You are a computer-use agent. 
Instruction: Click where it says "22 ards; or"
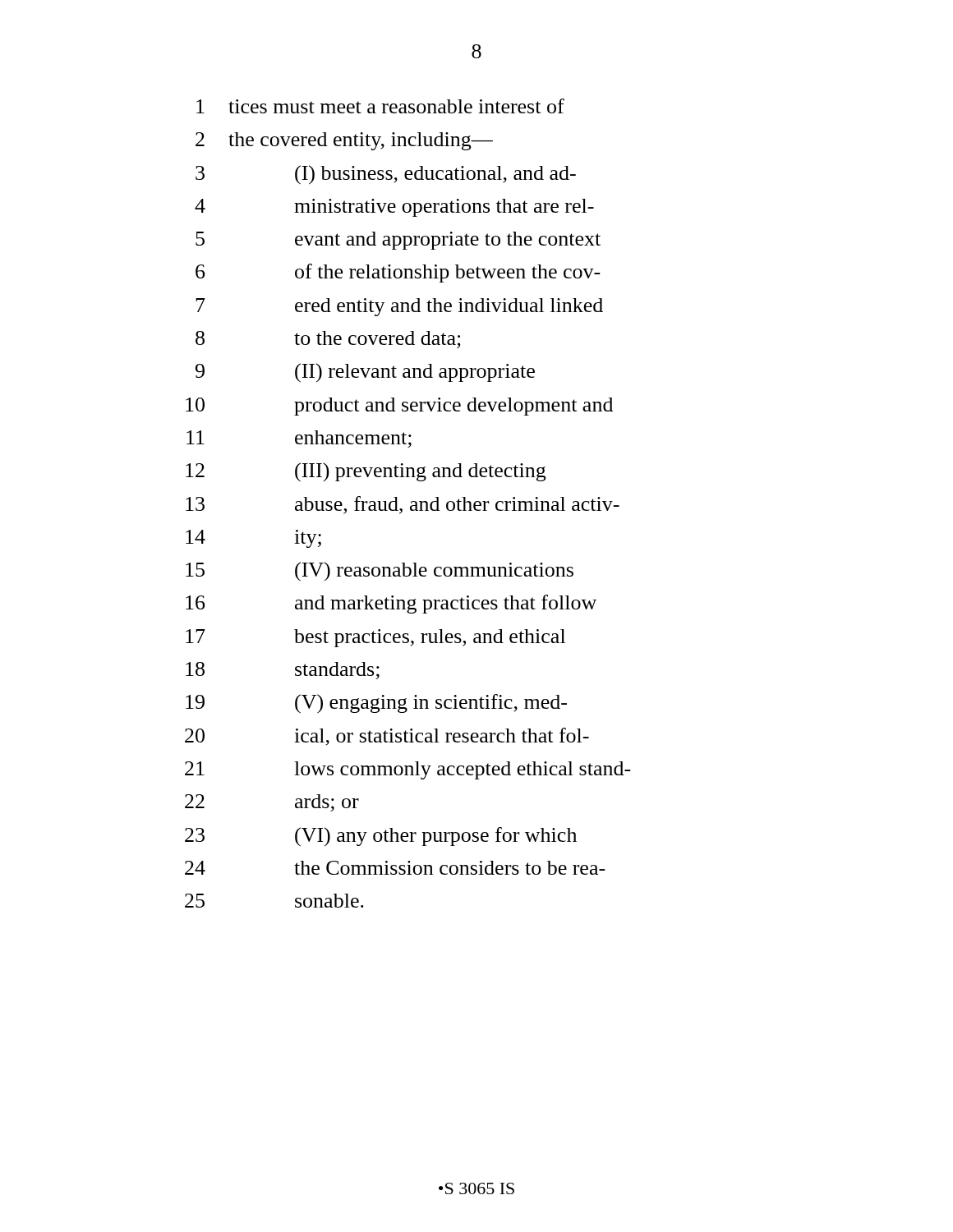click(x=189, y=803)
